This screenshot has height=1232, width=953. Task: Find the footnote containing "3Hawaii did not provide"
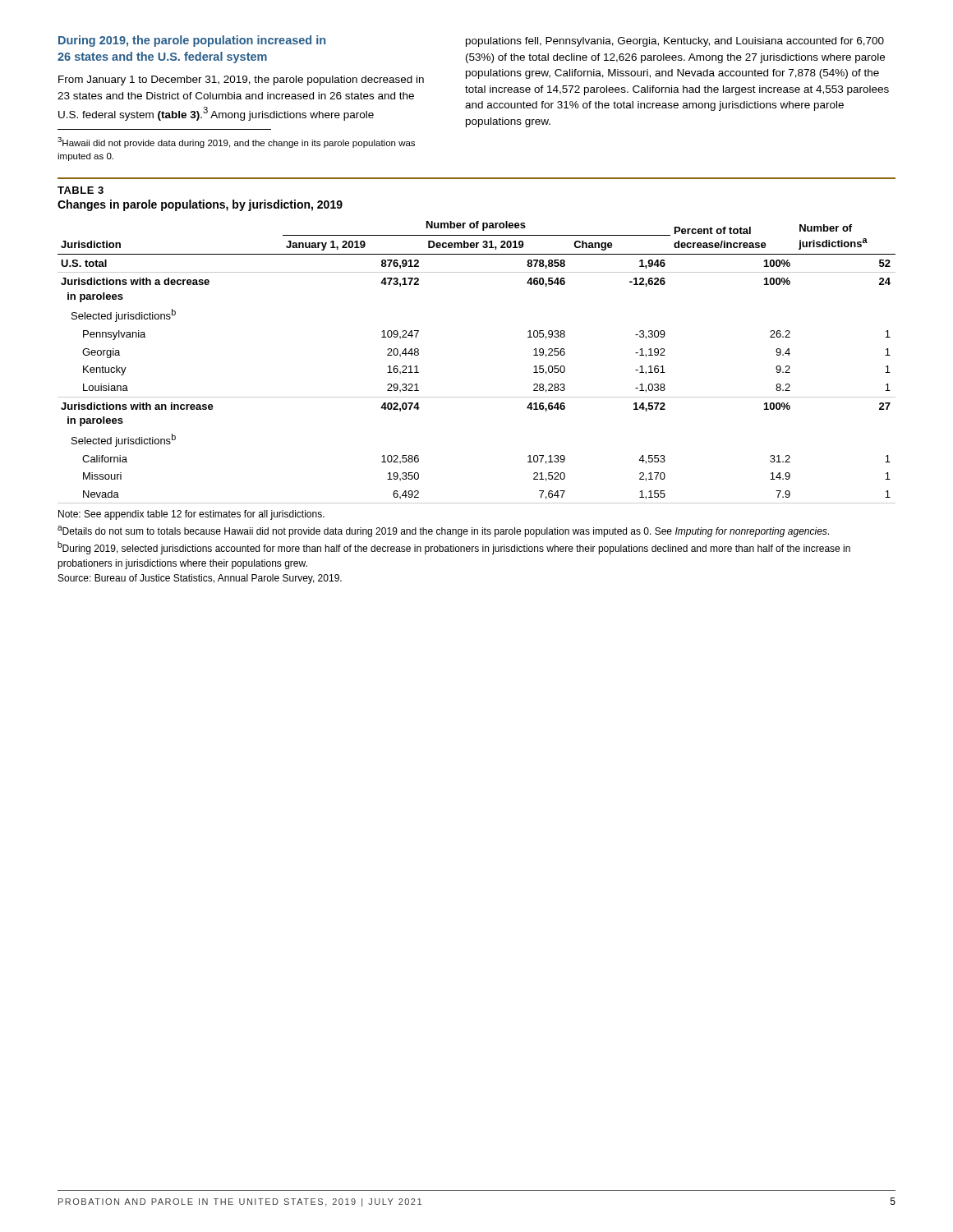236,148
